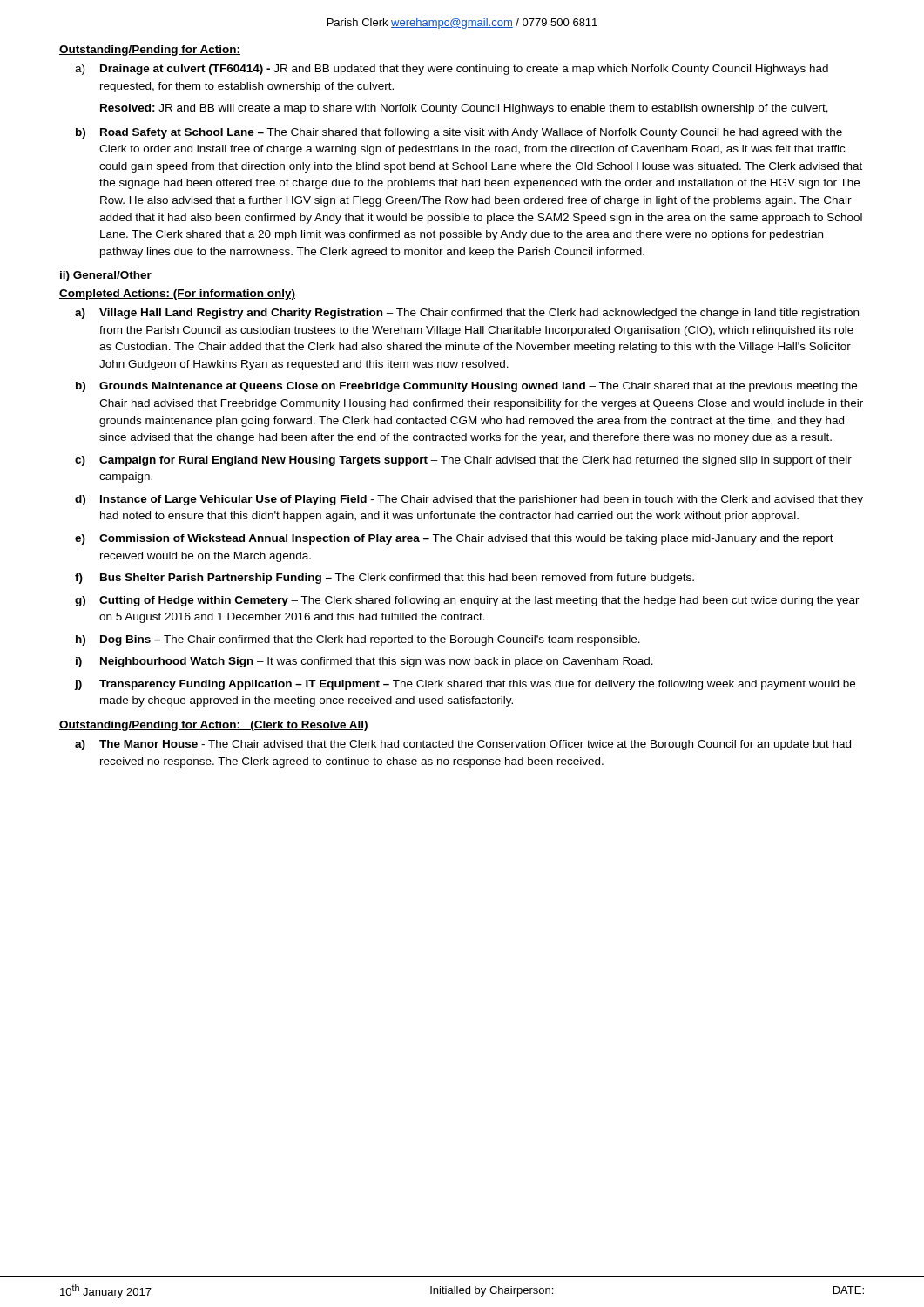Find the passage starting "a) The Manor House - The"
Image resolution: width=924 pixels, height=1307 pixels.
[x=470, y=753]
